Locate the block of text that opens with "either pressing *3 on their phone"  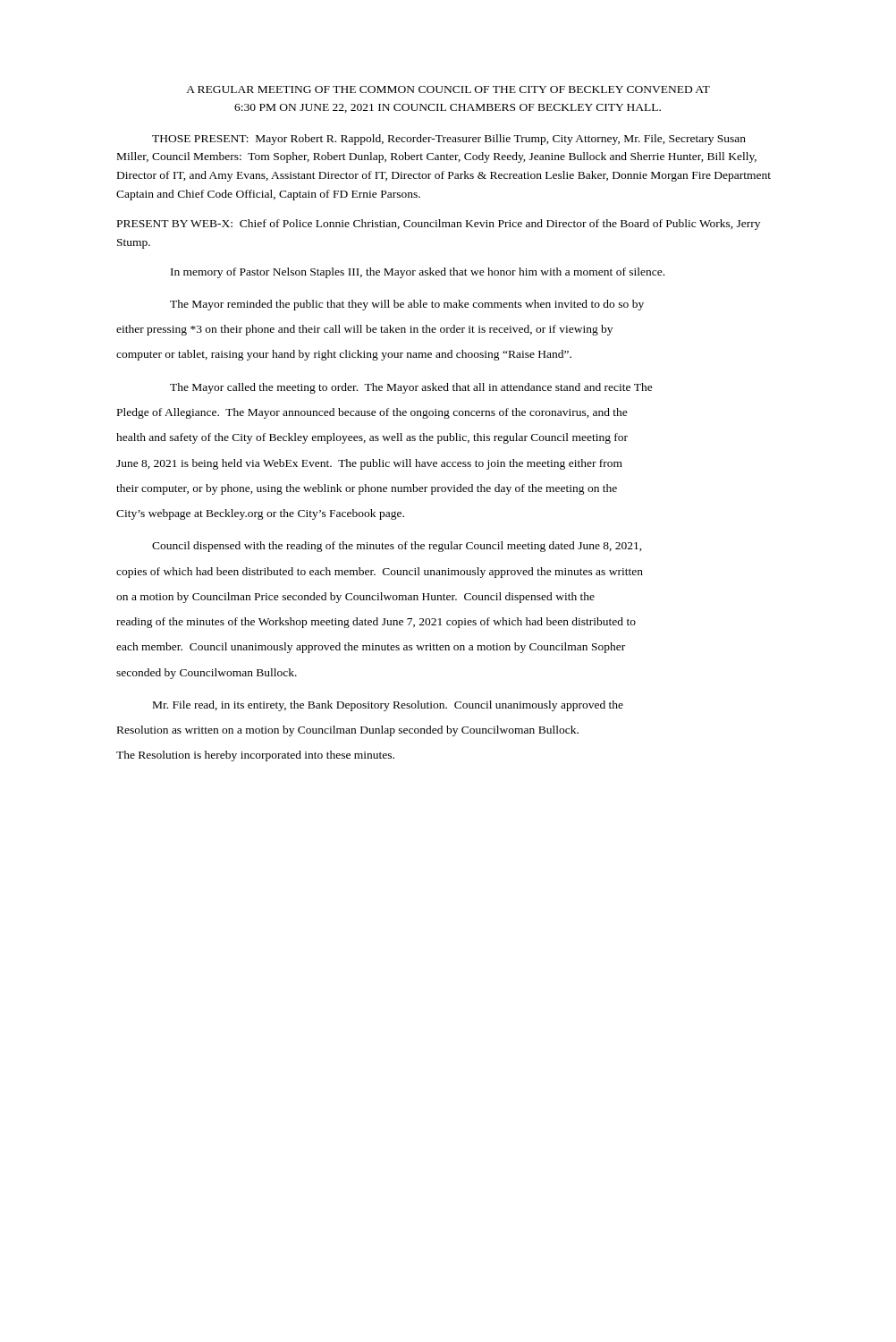365,329
